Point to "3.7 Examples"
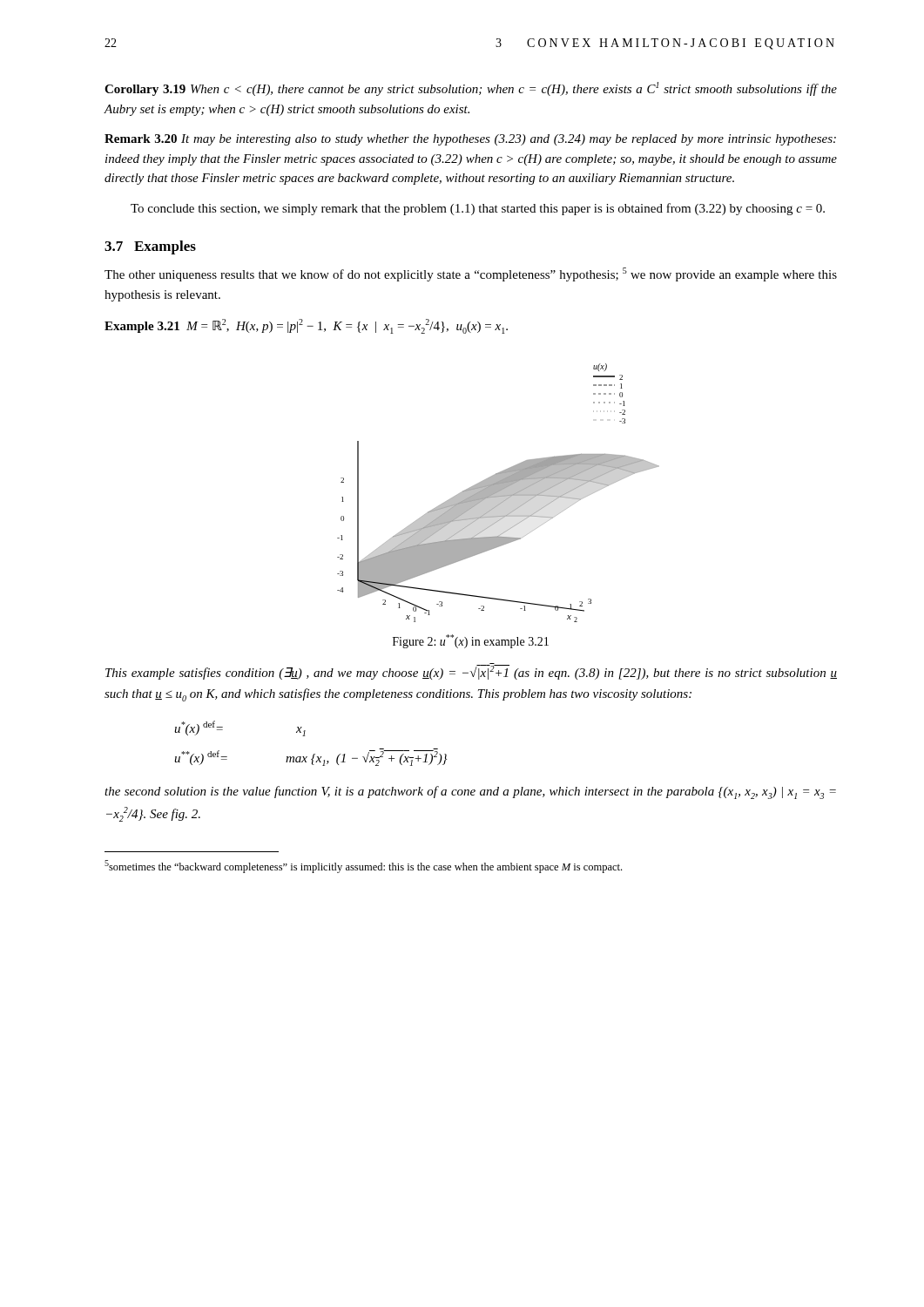Viewport: 924px width, 1307px height. coord(150,246)
